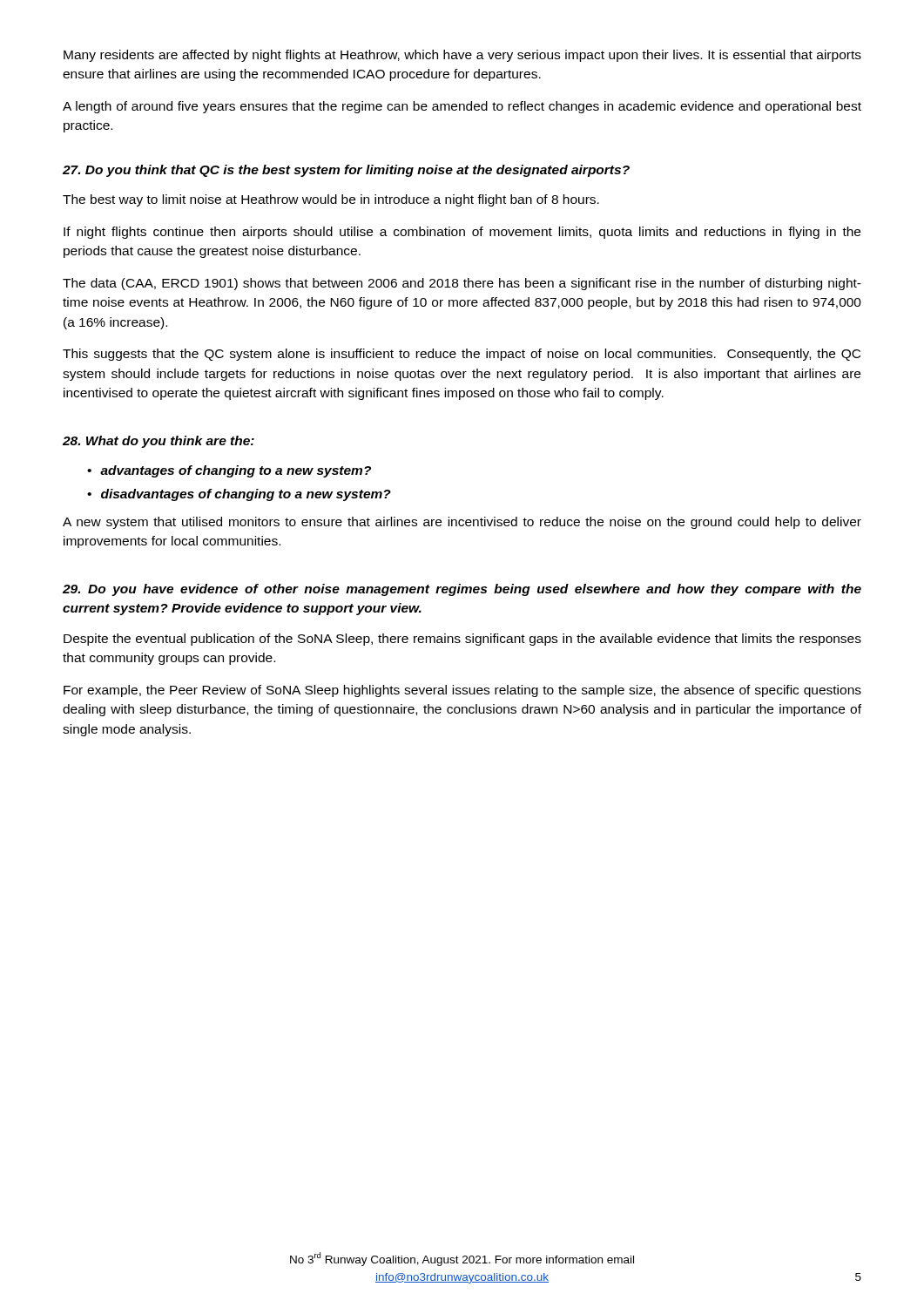Image resolution: width=924 pixels, height=1307 pixels.
Task: Point to the block beginning "A new system that utilised"
Action: tap(462, 532)
